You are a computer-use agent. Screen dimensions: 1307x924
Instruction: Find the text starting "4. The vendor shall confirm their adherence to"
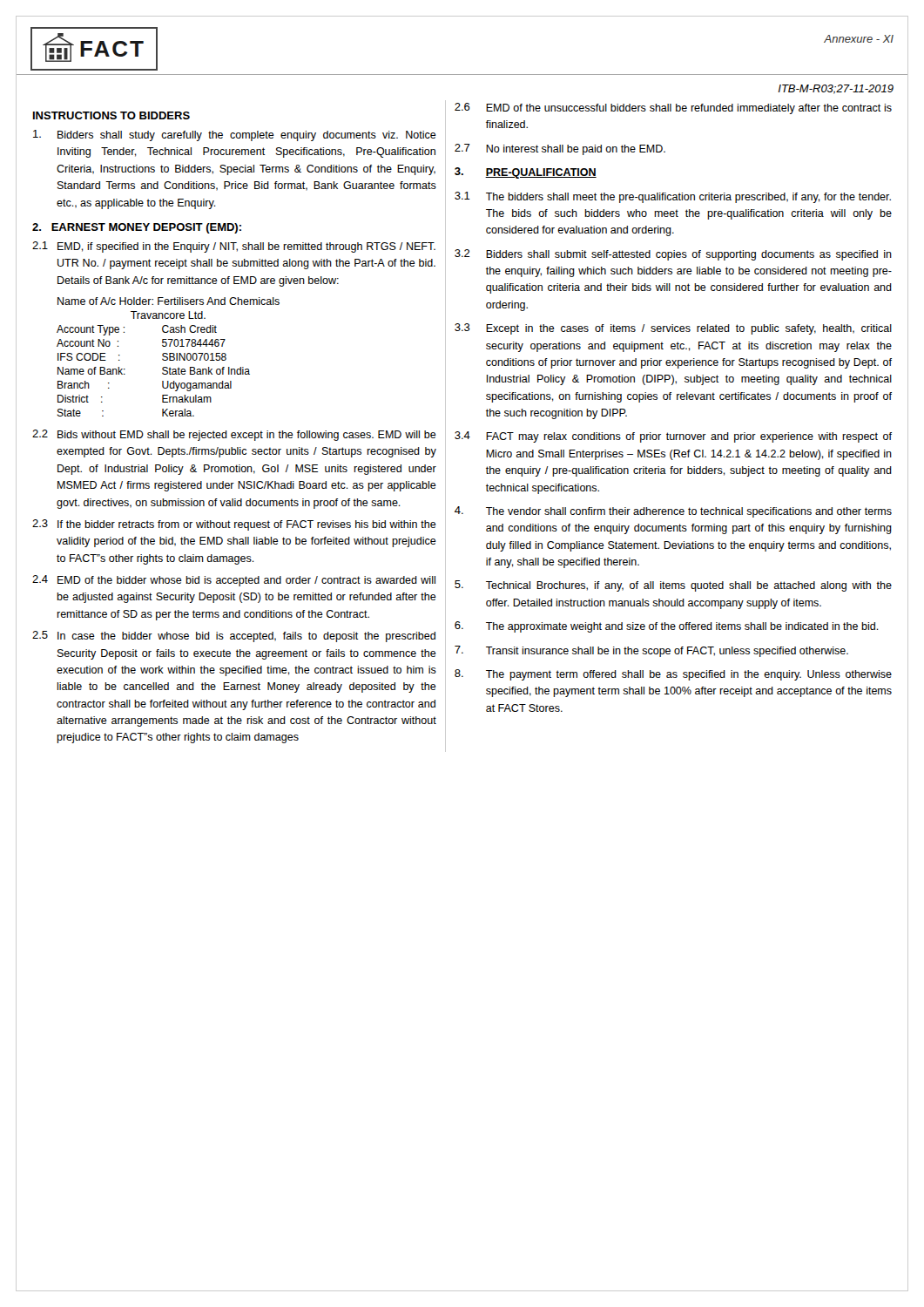coord(673,537)
